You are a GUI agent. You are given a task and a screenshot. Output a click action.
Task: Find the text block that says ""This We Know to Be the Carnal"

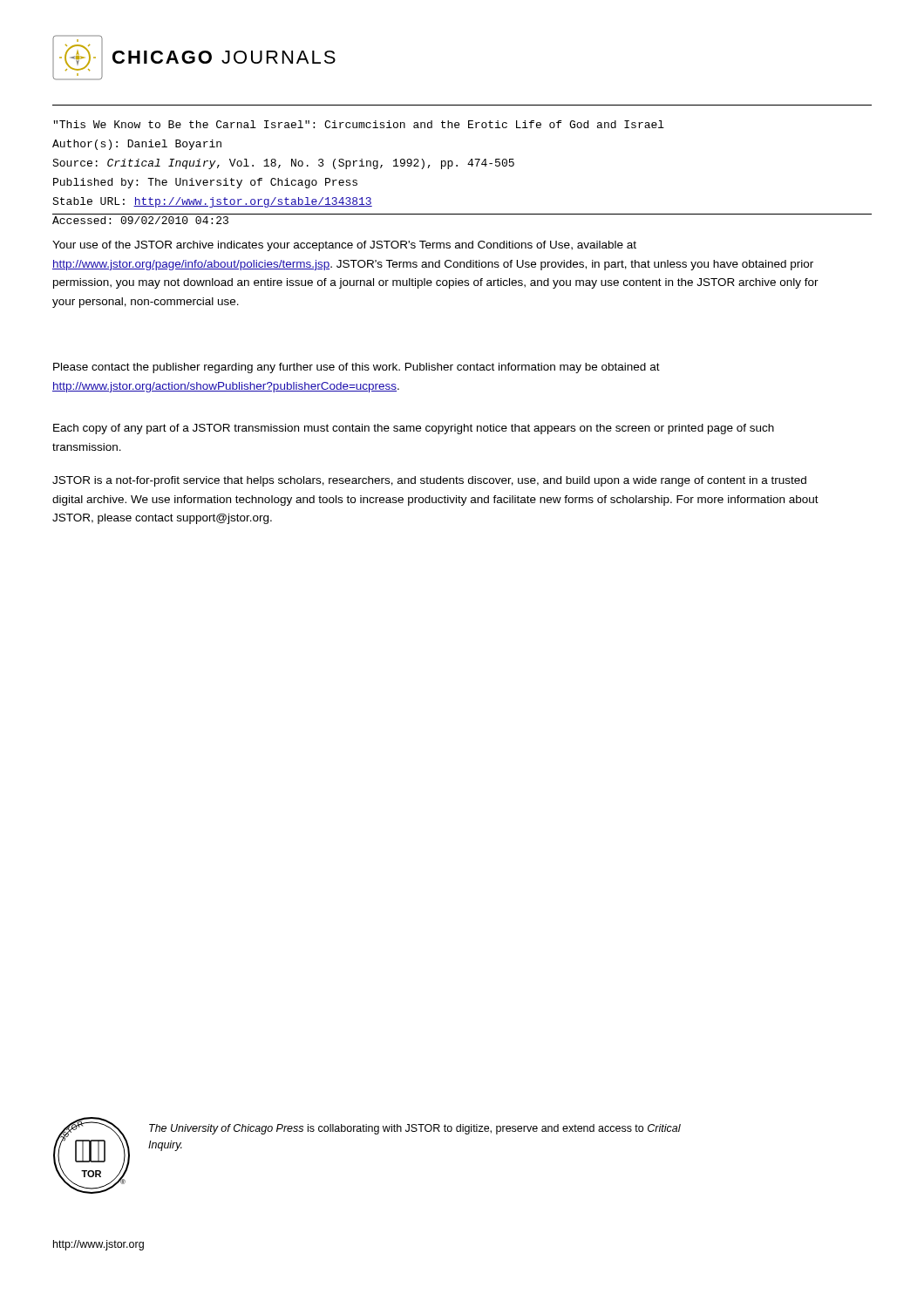358,173
